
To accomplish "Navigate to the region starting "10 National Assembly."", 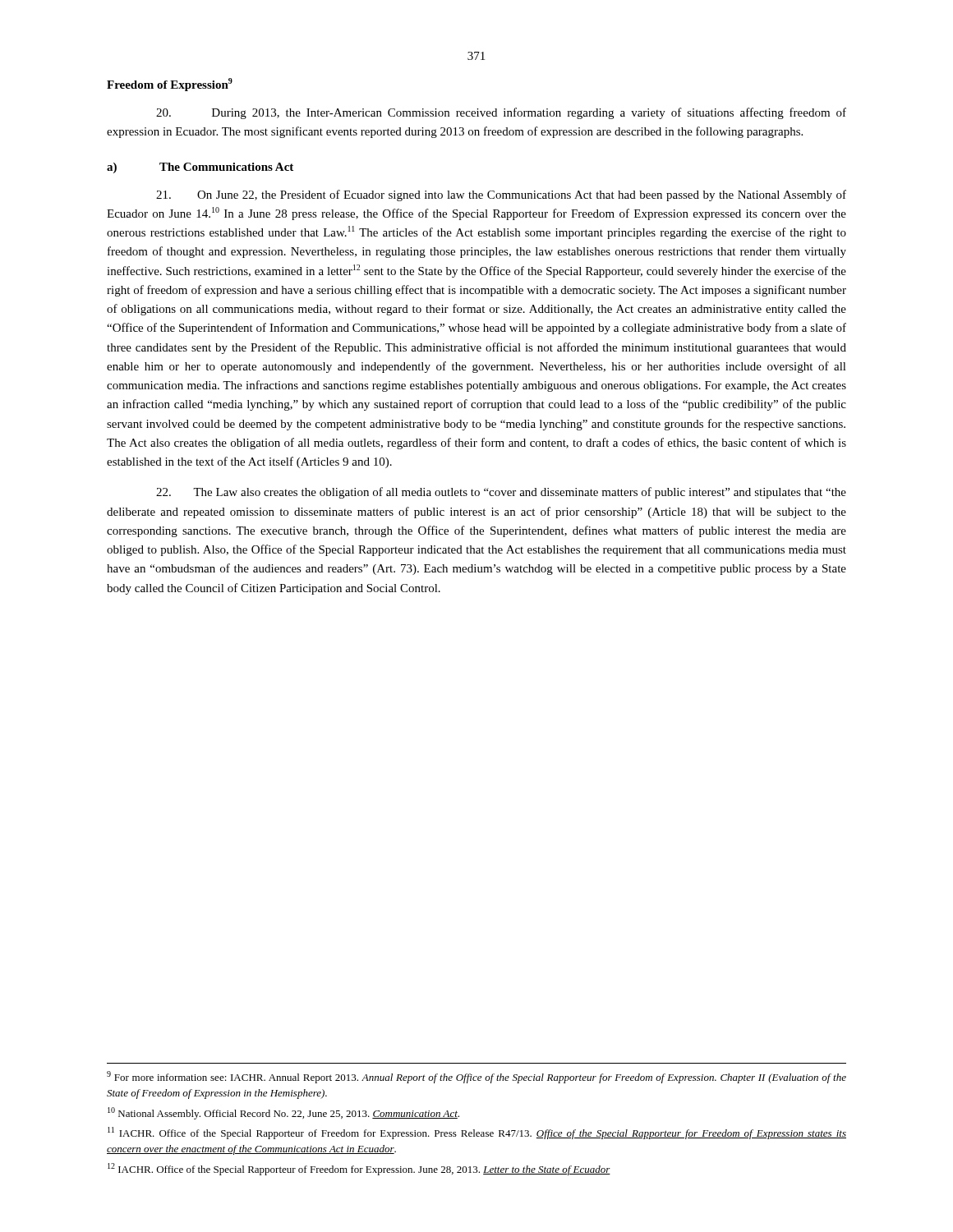I will point(283,1113).
